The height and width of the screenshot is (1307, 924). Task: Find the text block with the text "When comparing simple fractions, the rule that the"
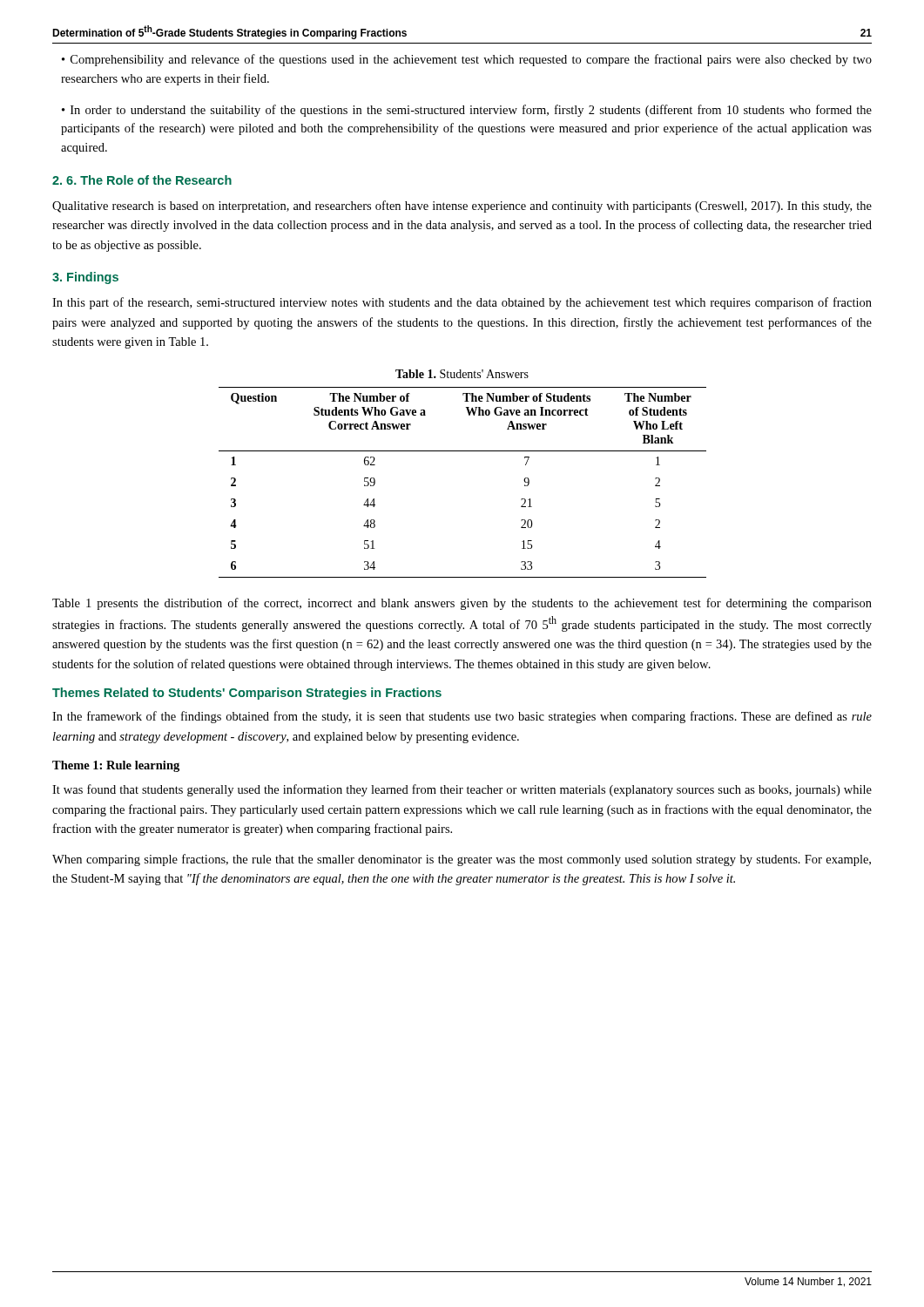[462, 869]
